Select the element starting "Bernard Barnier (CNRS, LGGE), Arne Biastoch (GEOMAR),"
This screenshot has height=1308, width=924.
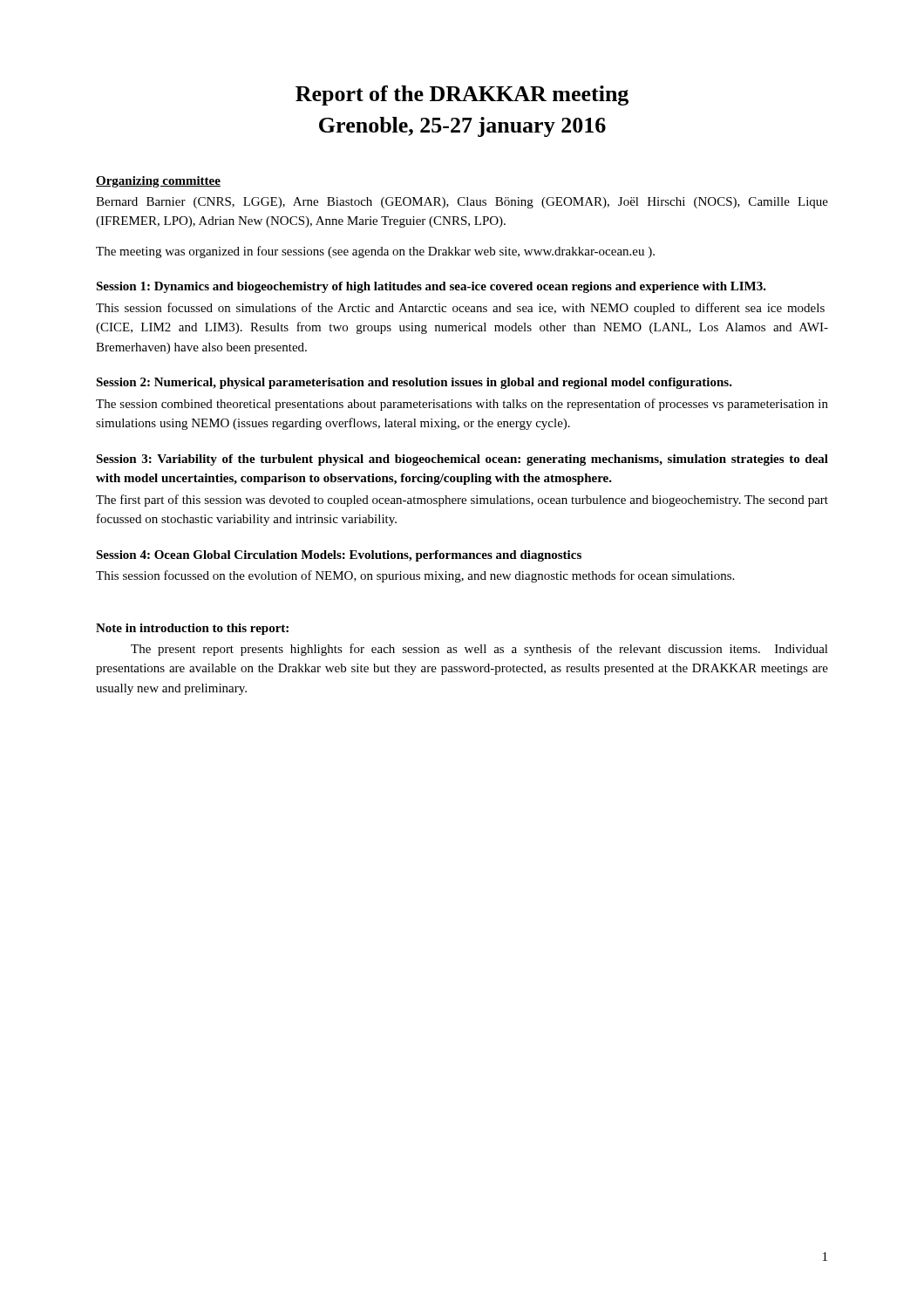point(462,211)
